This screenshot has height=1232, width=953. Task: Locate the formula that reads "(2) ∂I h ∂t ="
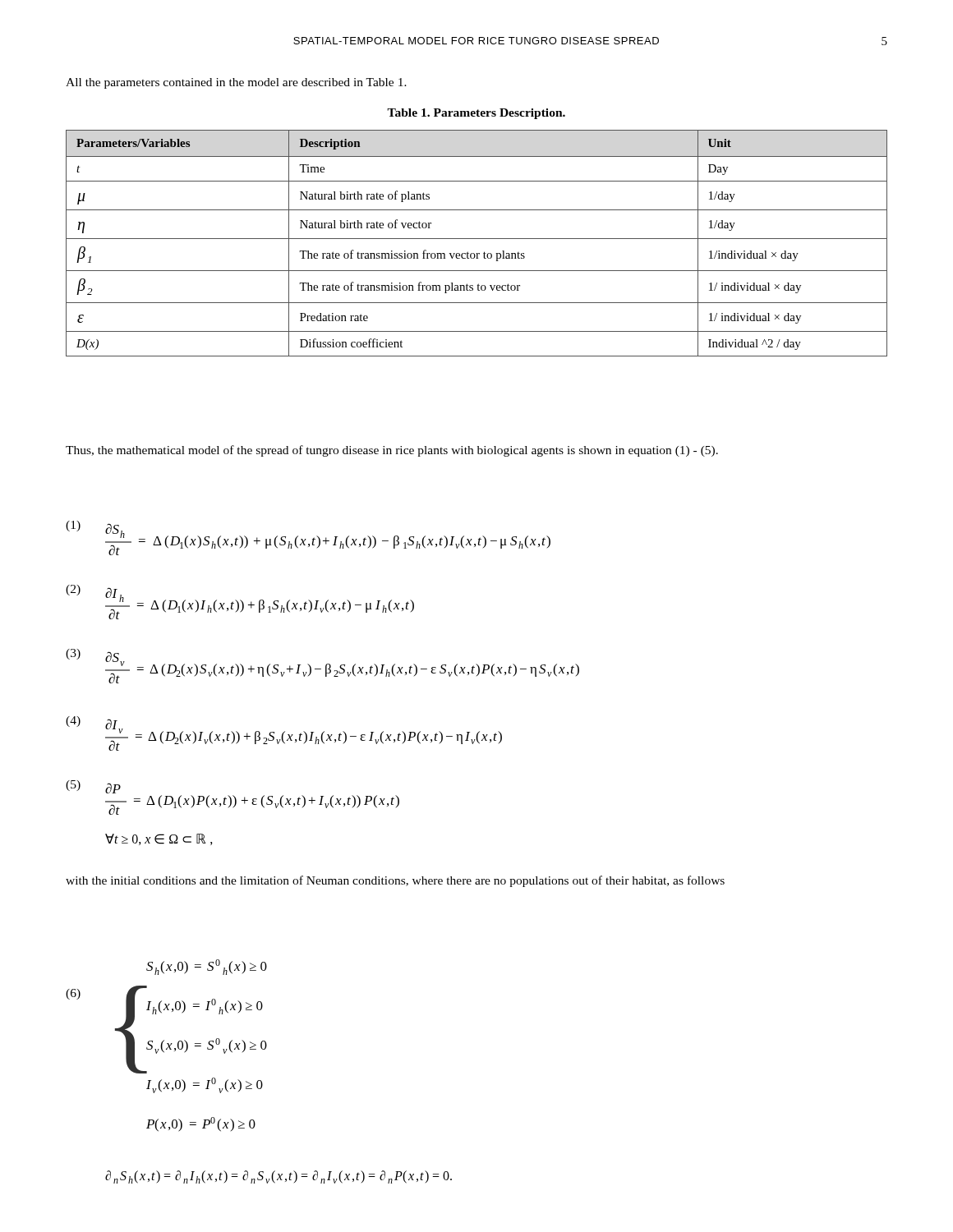(x=240, y=602)
